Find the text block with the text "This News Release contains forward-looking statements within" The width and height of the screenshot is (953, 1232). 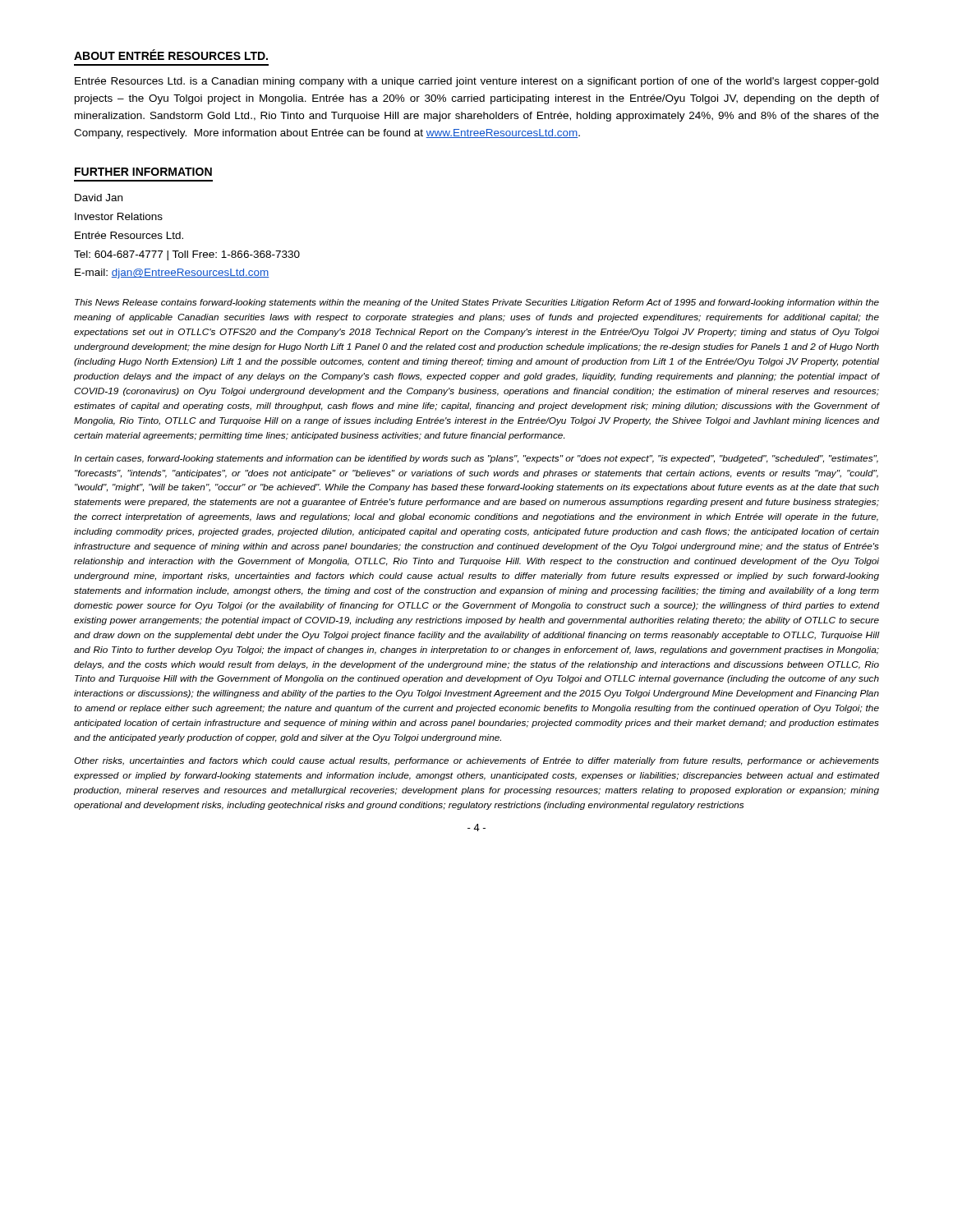tap(476, 369)
